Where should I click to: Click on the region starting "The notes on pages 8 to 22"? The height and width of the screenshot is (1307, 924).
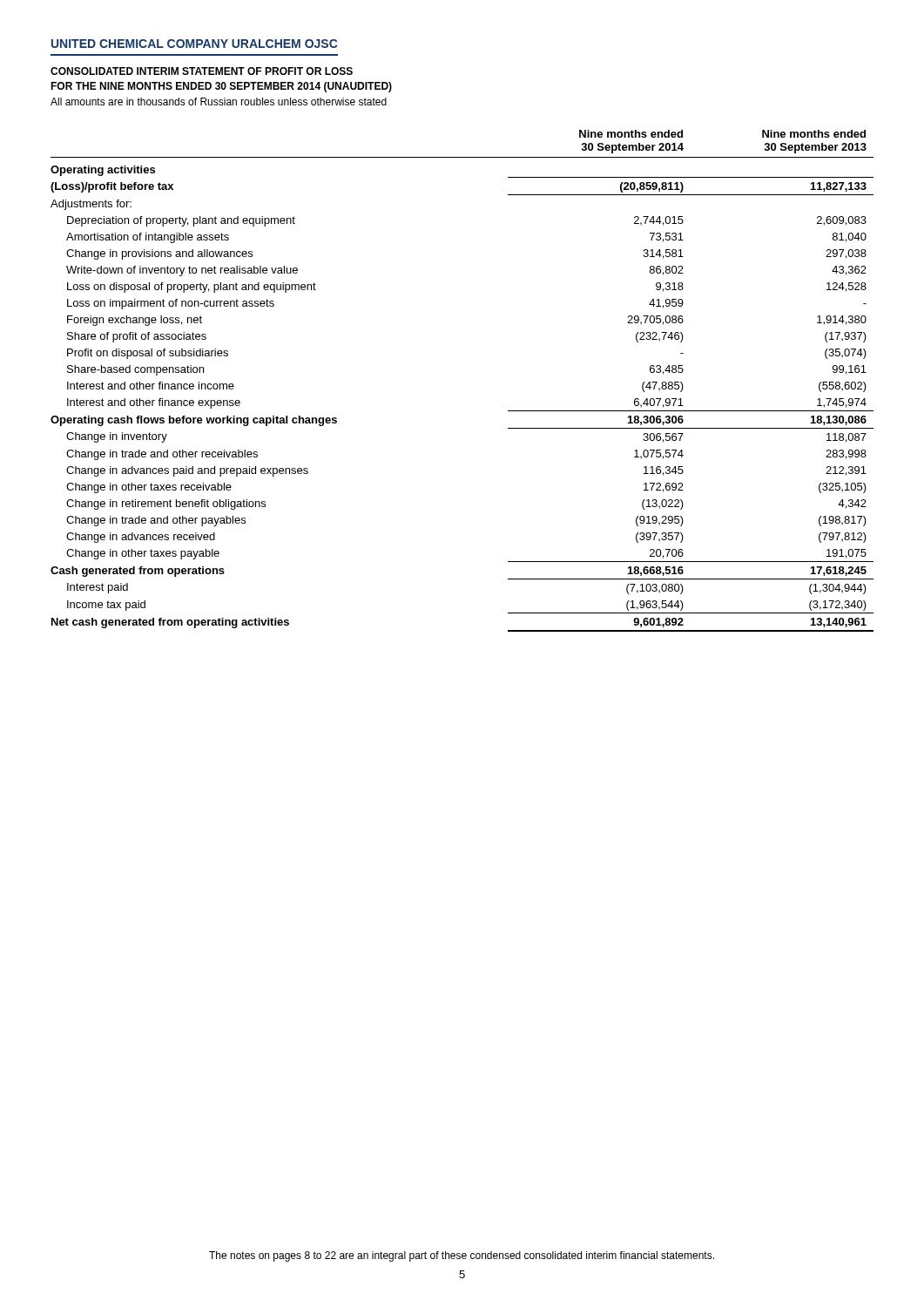[462, 1256]
